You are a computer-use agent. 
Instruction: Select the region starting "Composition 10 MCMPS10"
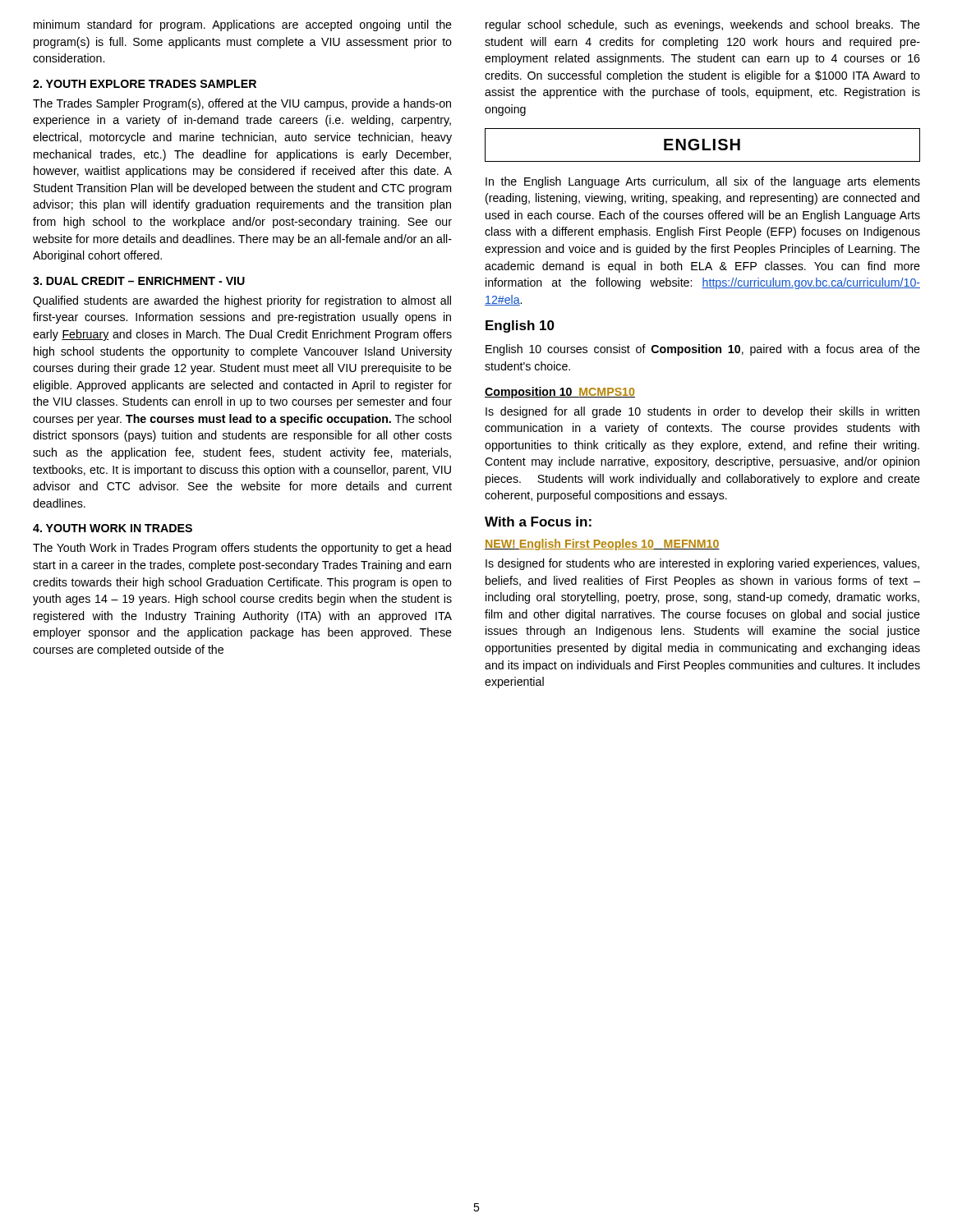click(560, 391)
